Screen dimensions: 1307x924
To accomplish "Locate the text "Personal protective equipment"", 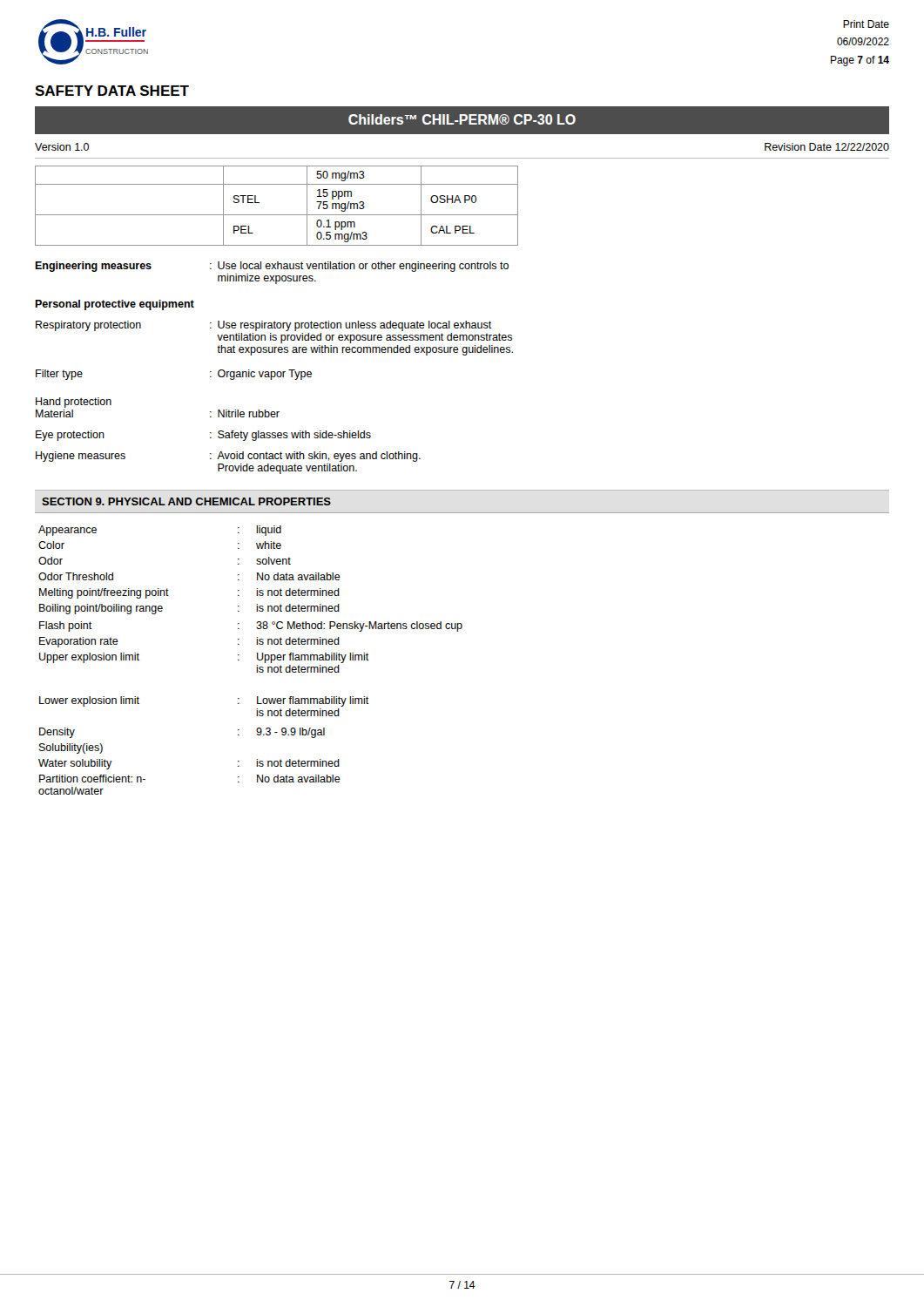I will tap(114, 304).
